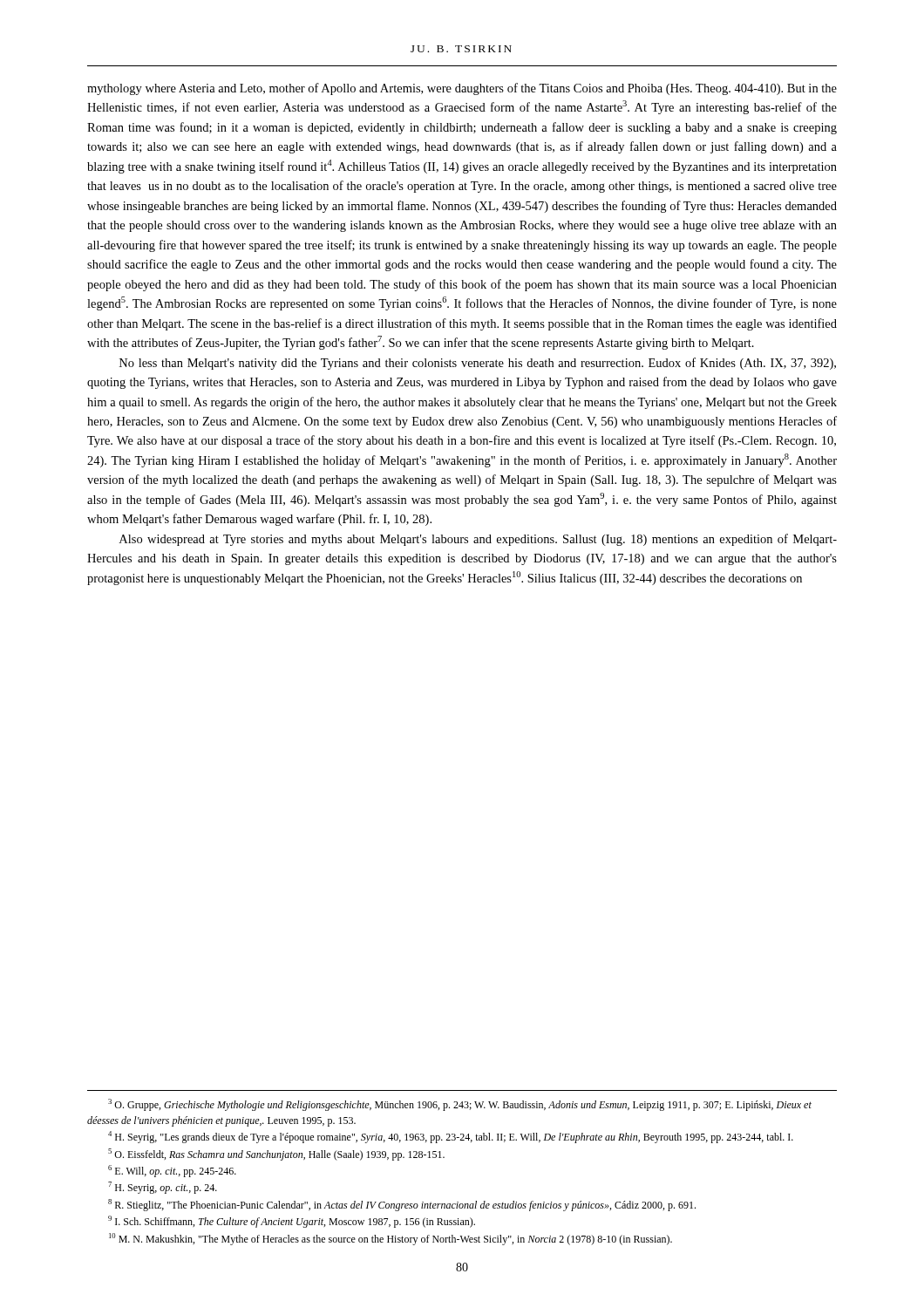Click the passage that begins "mythology where Asteria and"

pyautogui.click(x=462, y=333)
